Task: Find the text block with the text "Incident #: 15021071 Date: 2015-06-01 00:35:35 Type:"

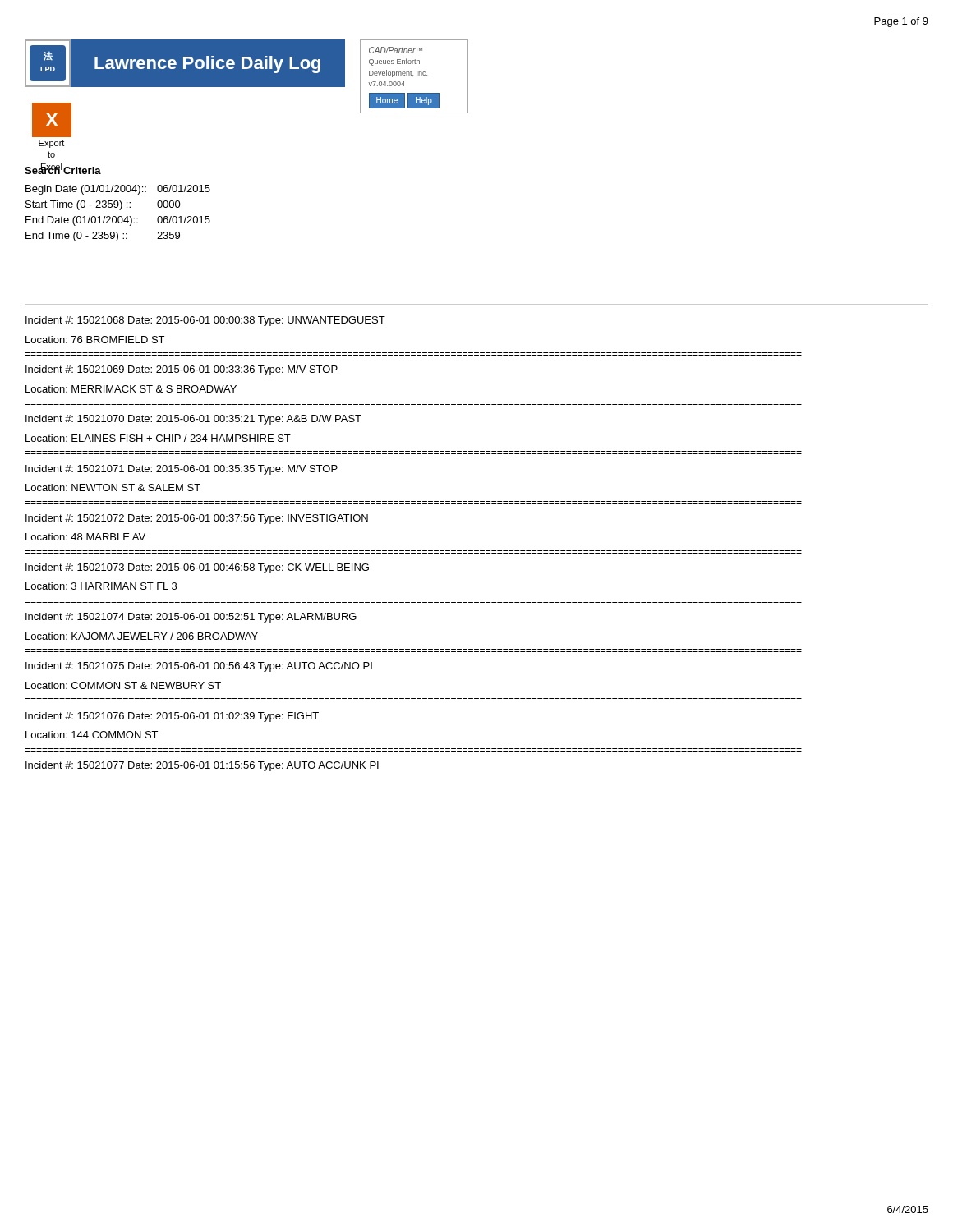Action: 182,470
